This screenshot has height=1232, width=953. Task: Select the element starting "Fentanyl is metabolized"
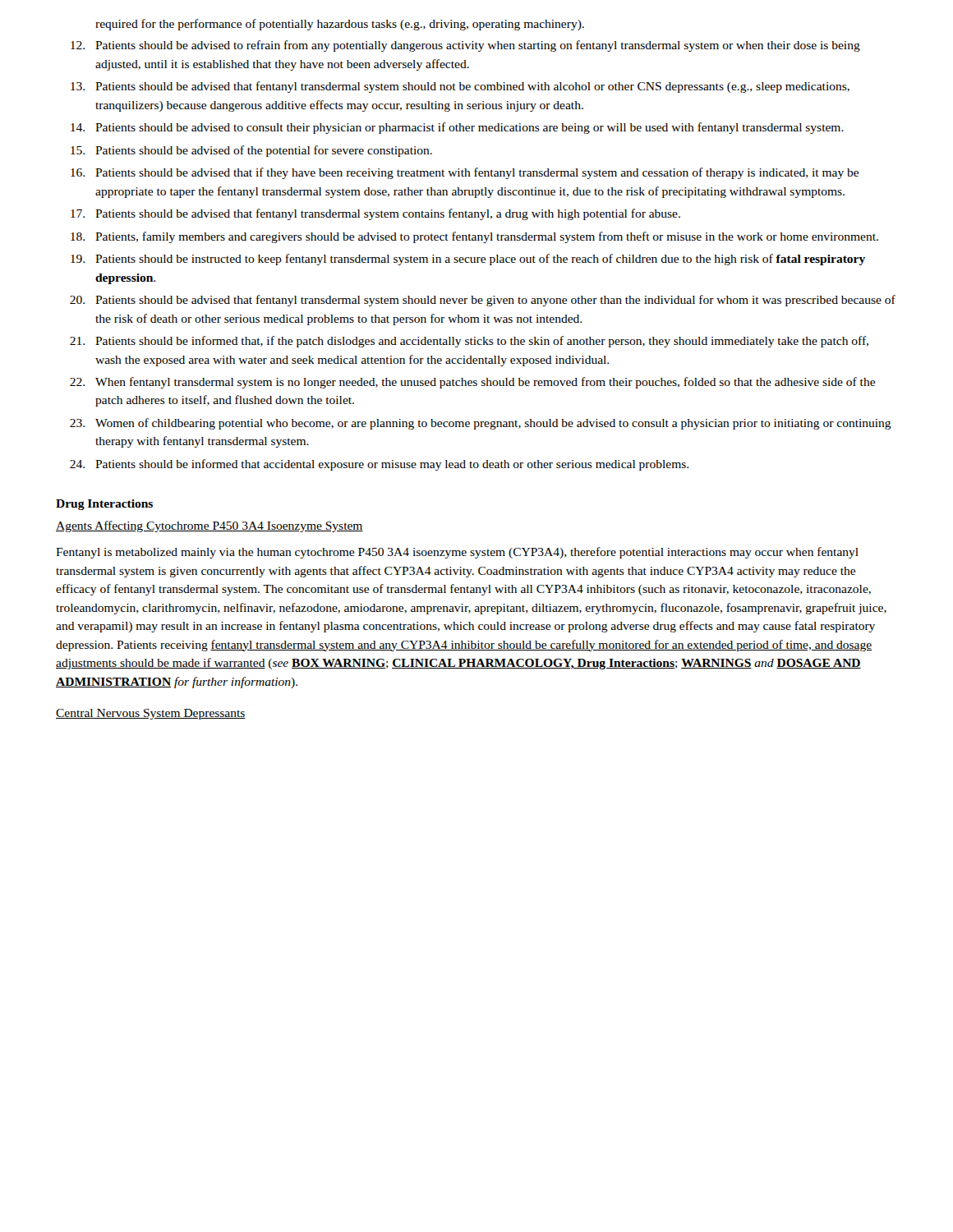point(471,616)
